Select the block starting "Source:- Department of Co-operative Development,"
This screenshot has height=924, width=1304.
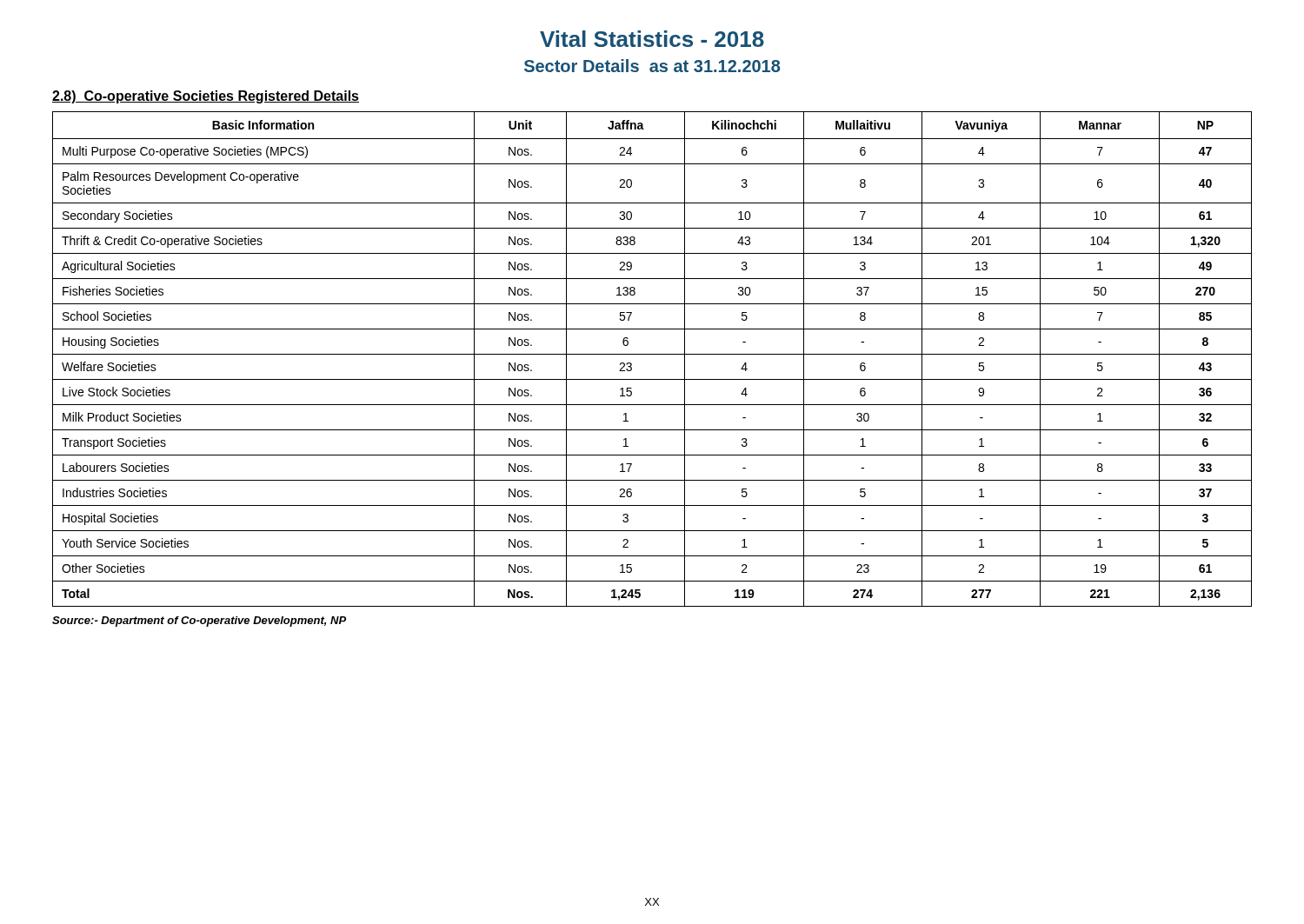pyautogui.click(x=199, y=620)
